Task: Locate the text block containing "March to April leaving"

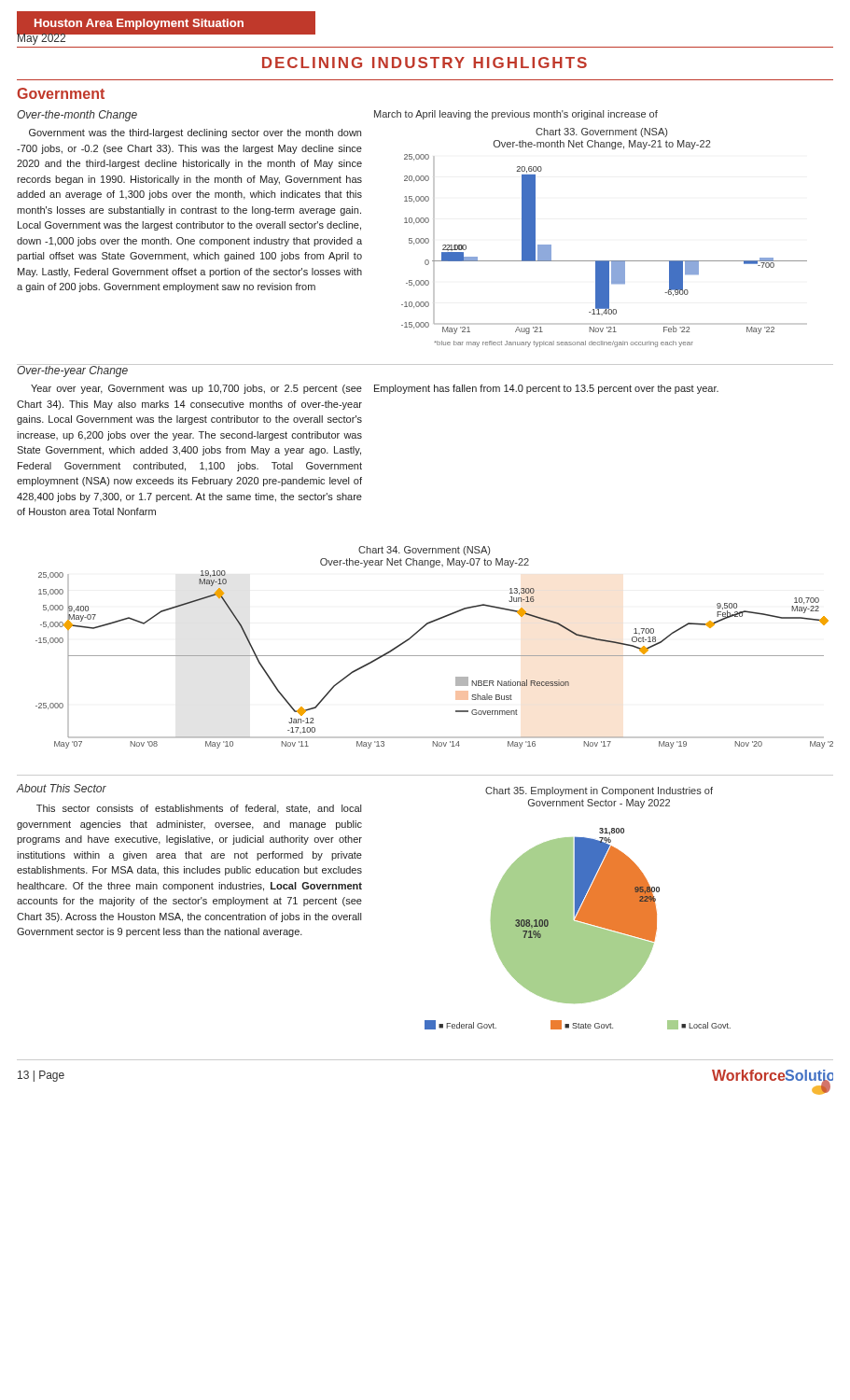Action: point(515,114)
